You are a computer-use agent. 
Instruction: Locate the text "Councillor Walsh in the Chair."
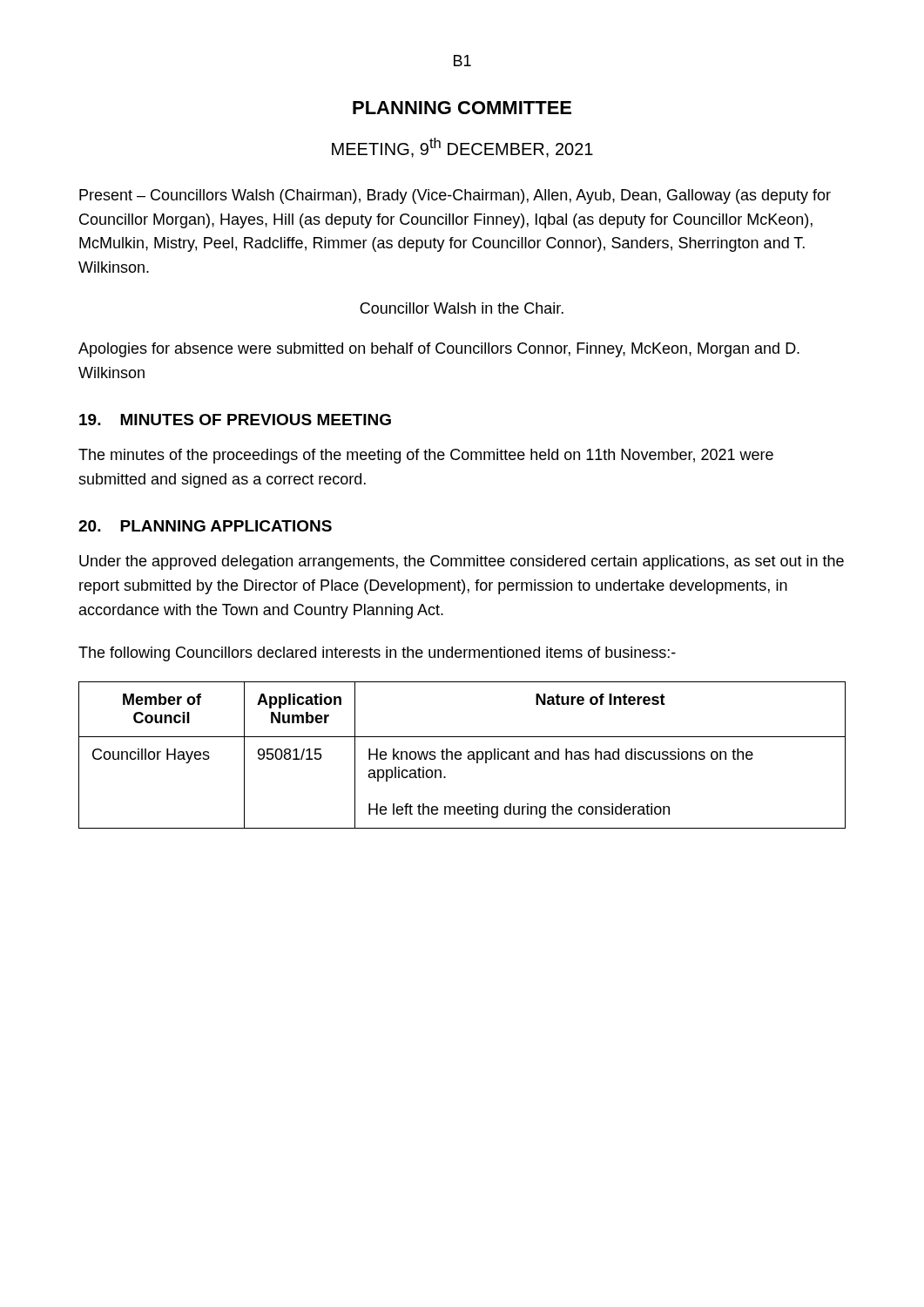tap(462, 309)
